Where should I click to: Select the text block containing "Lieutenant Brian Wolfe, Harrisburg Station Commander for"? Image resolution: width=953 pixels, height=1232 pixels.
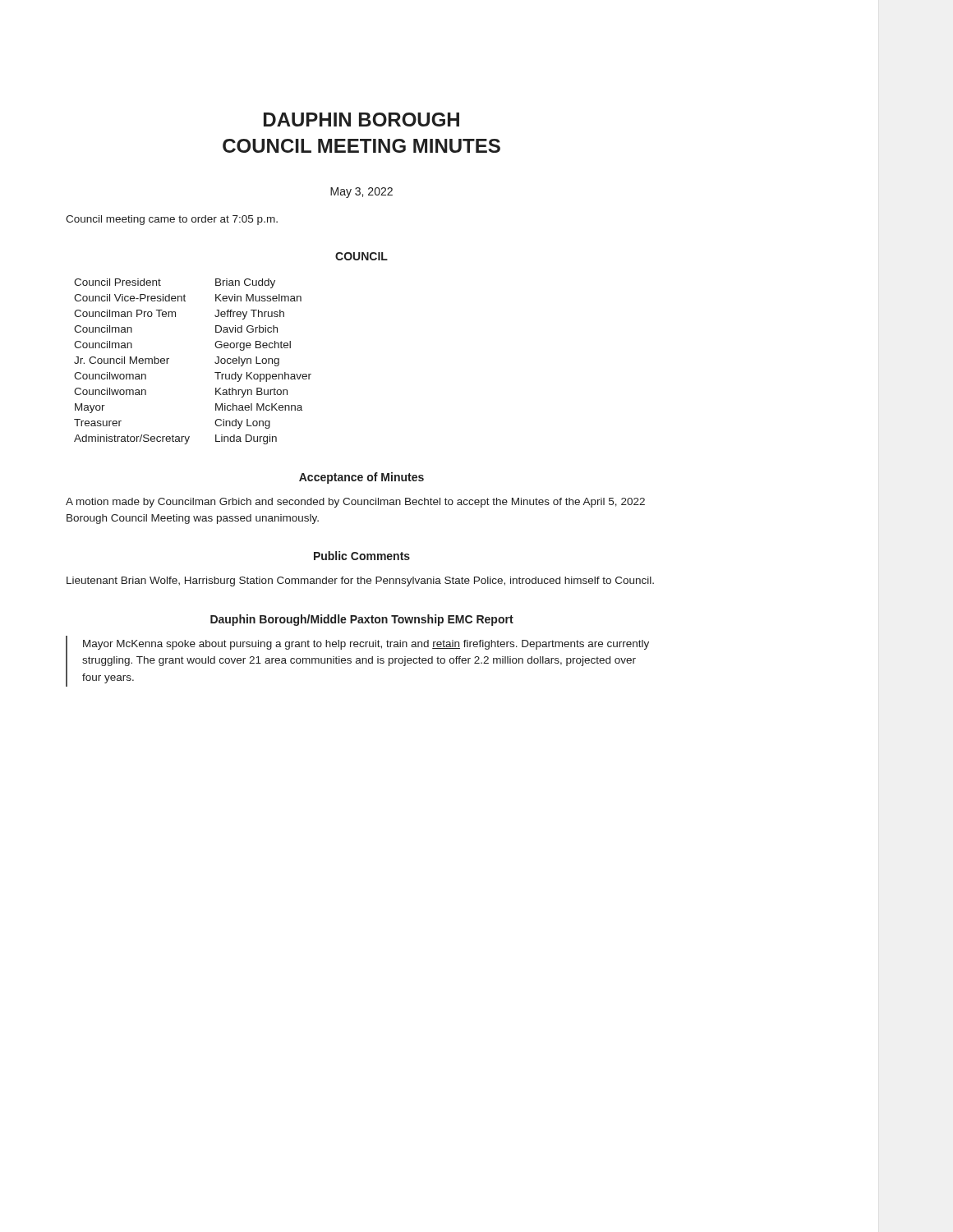pyautogui.click(x=360, y=581)
